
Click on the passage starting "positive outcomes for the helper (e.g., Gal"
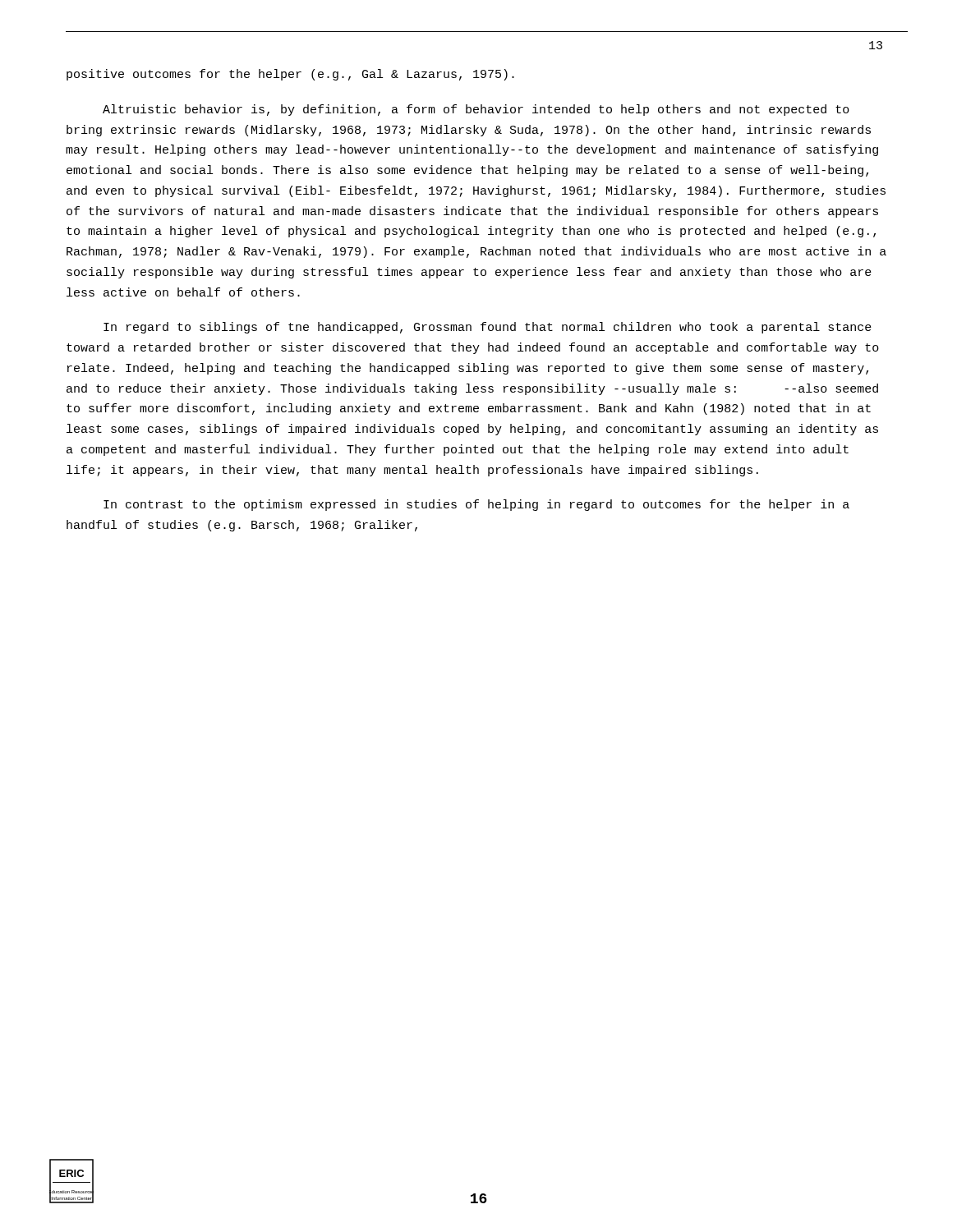tap(478, 76)
